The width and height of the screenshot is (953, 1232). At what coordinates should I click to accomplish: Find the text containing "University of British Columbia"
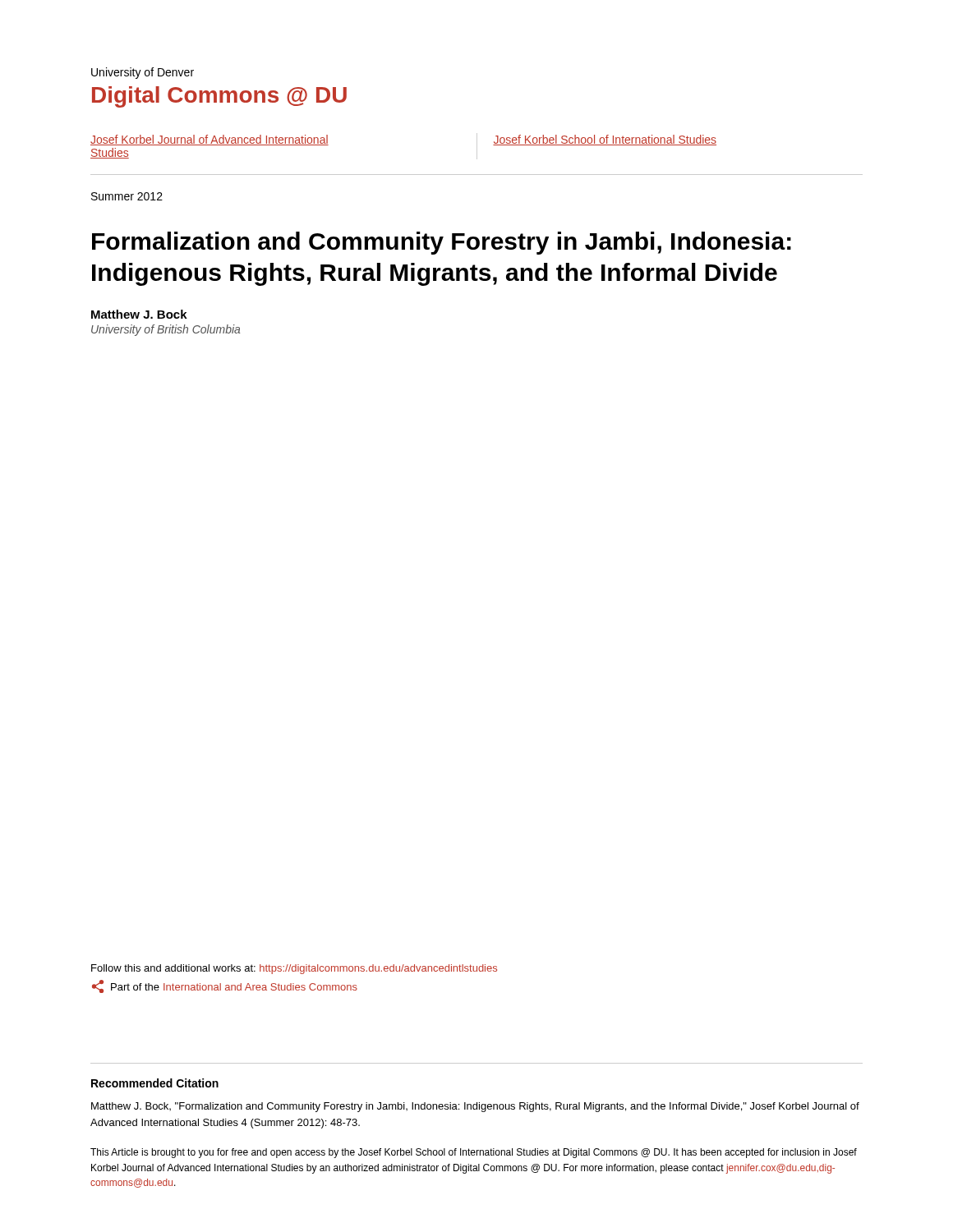tap(165, 329)
